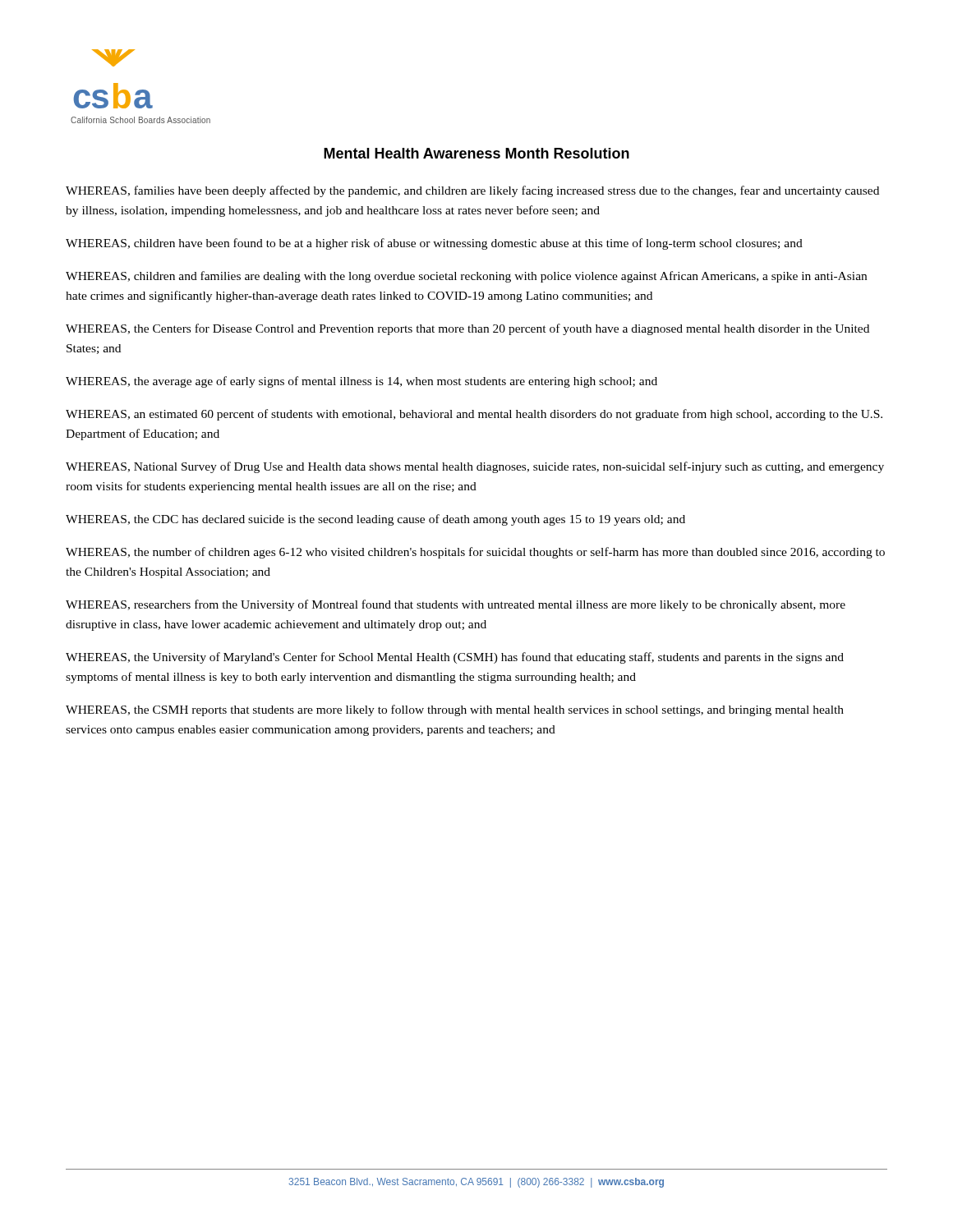Image resolution: width=953 pixels, height=1232 pixels.
Task: Where is the passage that starts "WHEREAS, the CSMH reports"?
Action: 455,719
